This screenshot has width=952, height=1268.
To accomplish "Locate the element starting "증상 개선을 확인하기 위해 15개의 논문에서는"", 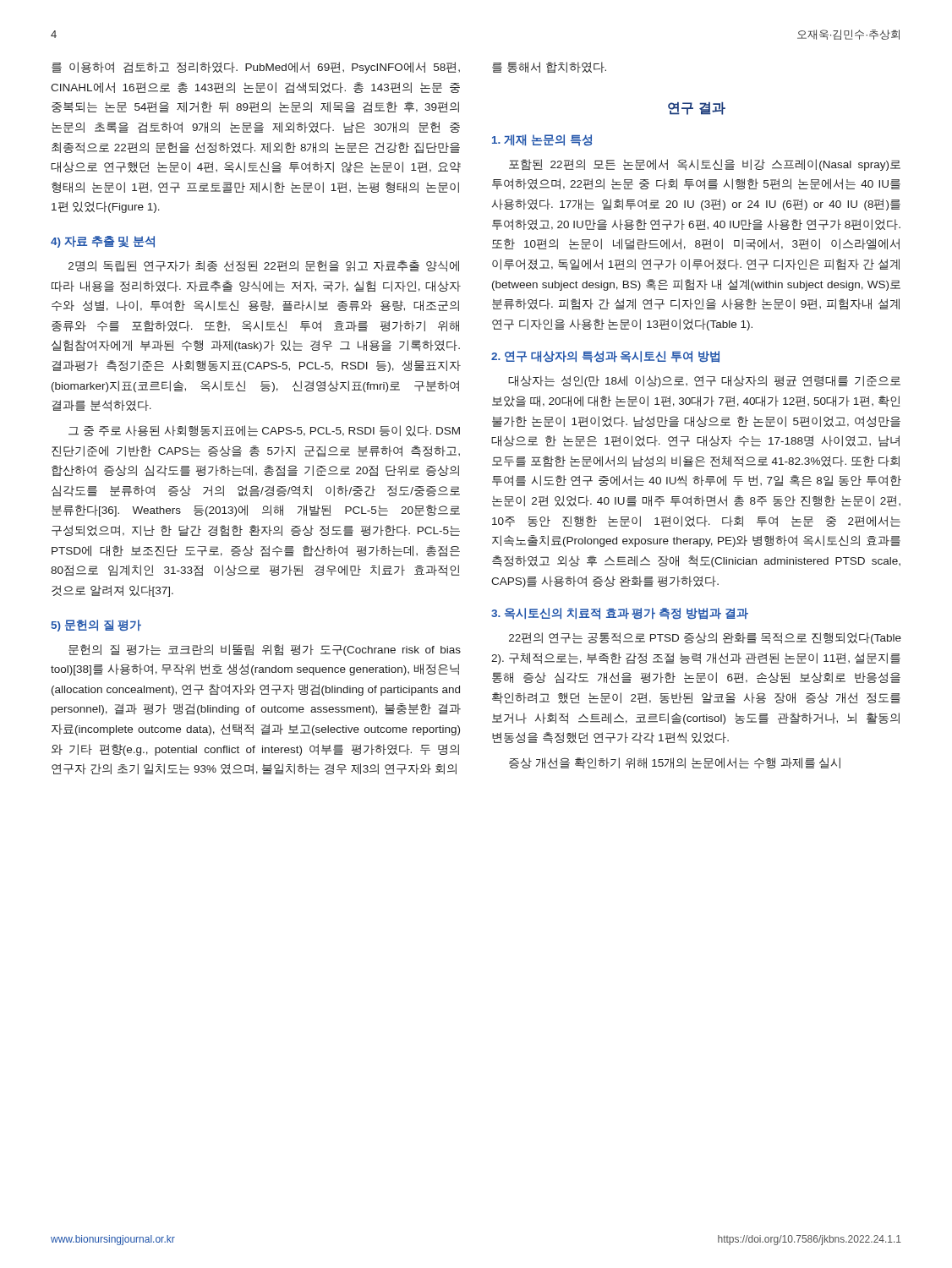I will click(696, 763).
